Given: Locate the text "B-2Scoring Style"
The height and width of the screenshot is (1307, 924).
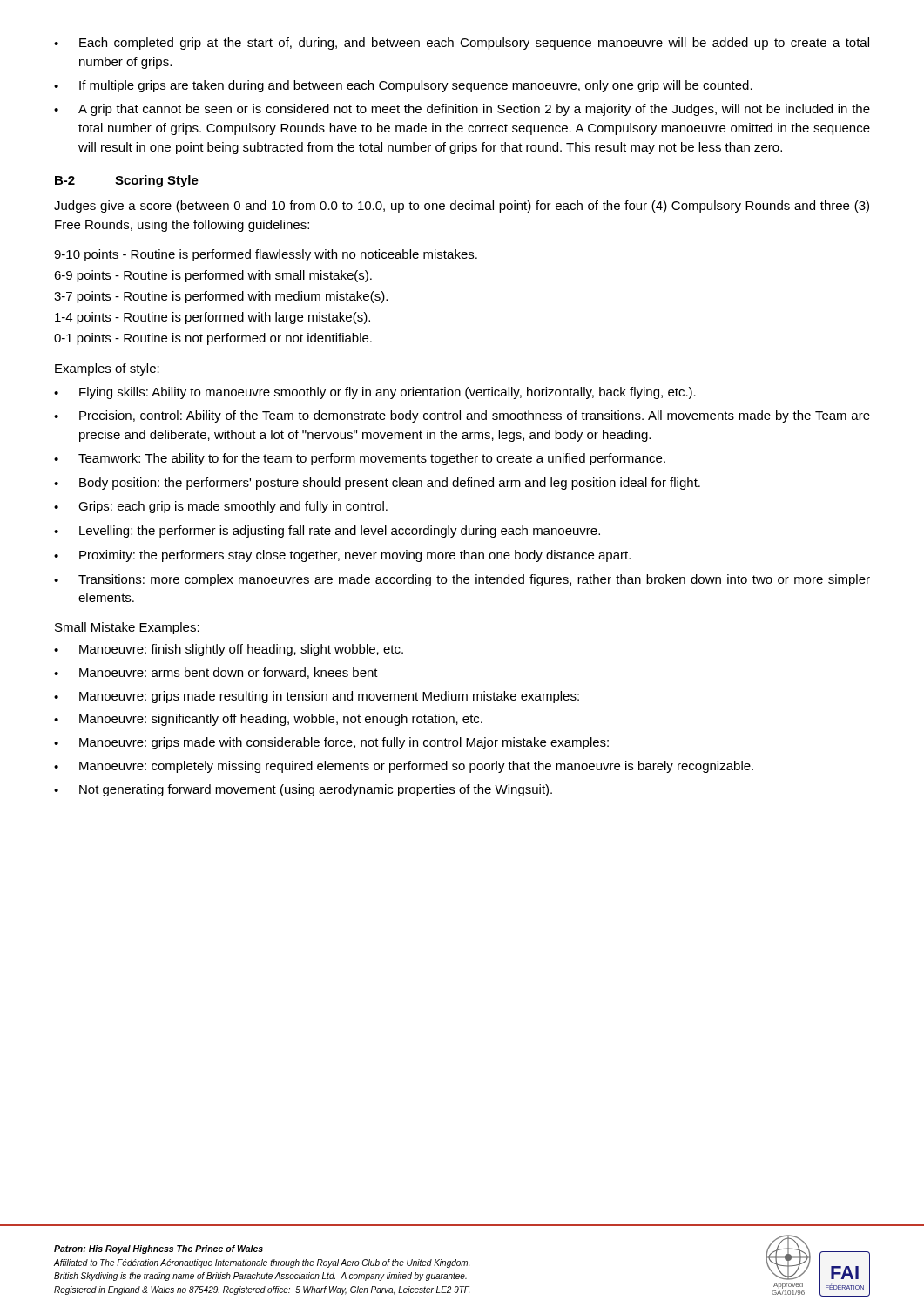Looking at the screenshot, I should (126, 180).
